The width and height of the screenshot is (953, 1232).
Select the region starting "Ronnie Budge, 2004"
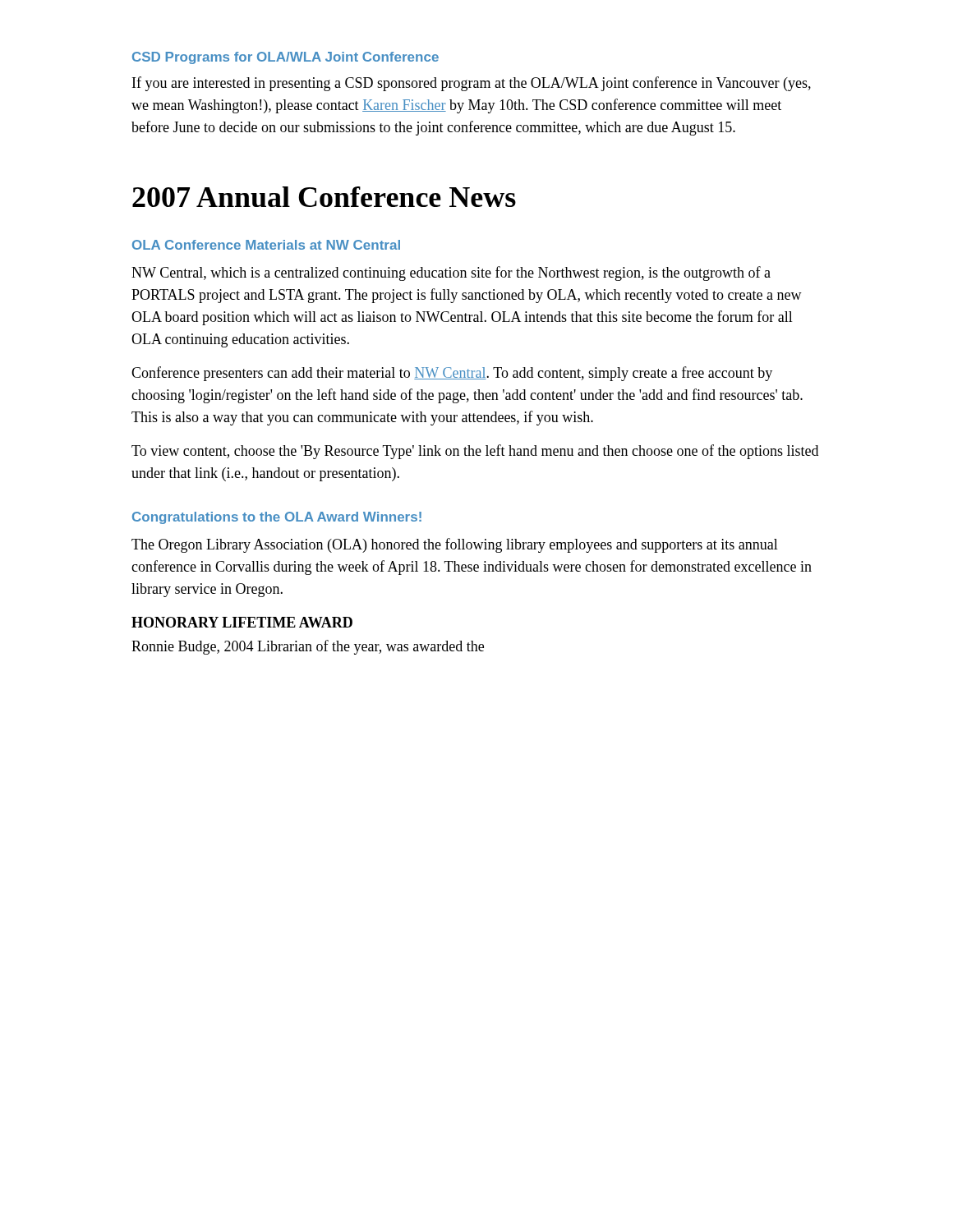[308, 646]
